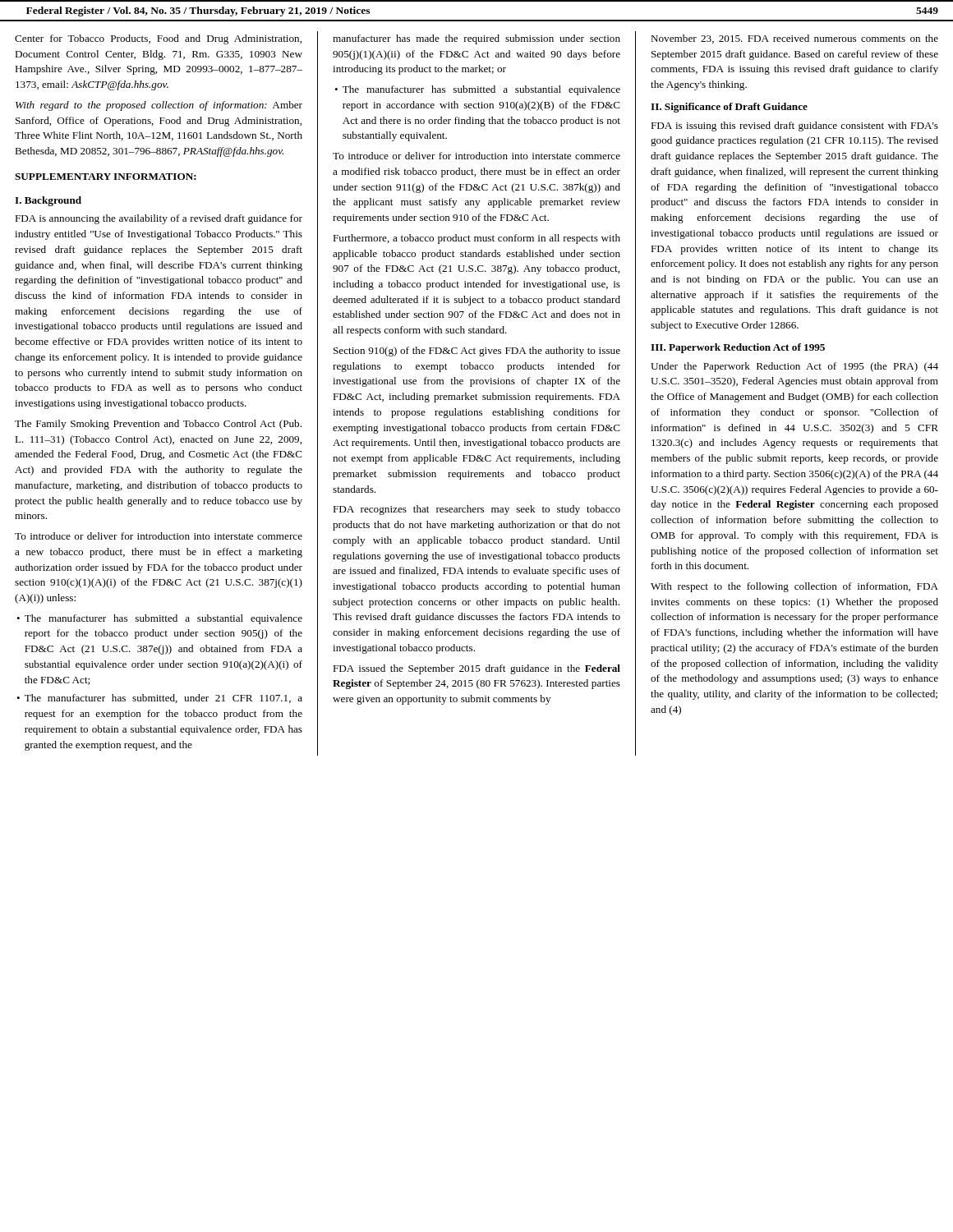Locate the section header containing "II. Significance of Draft Guidance"
The height and width of the screenshot is (1232, 953).
click(729, 106)
